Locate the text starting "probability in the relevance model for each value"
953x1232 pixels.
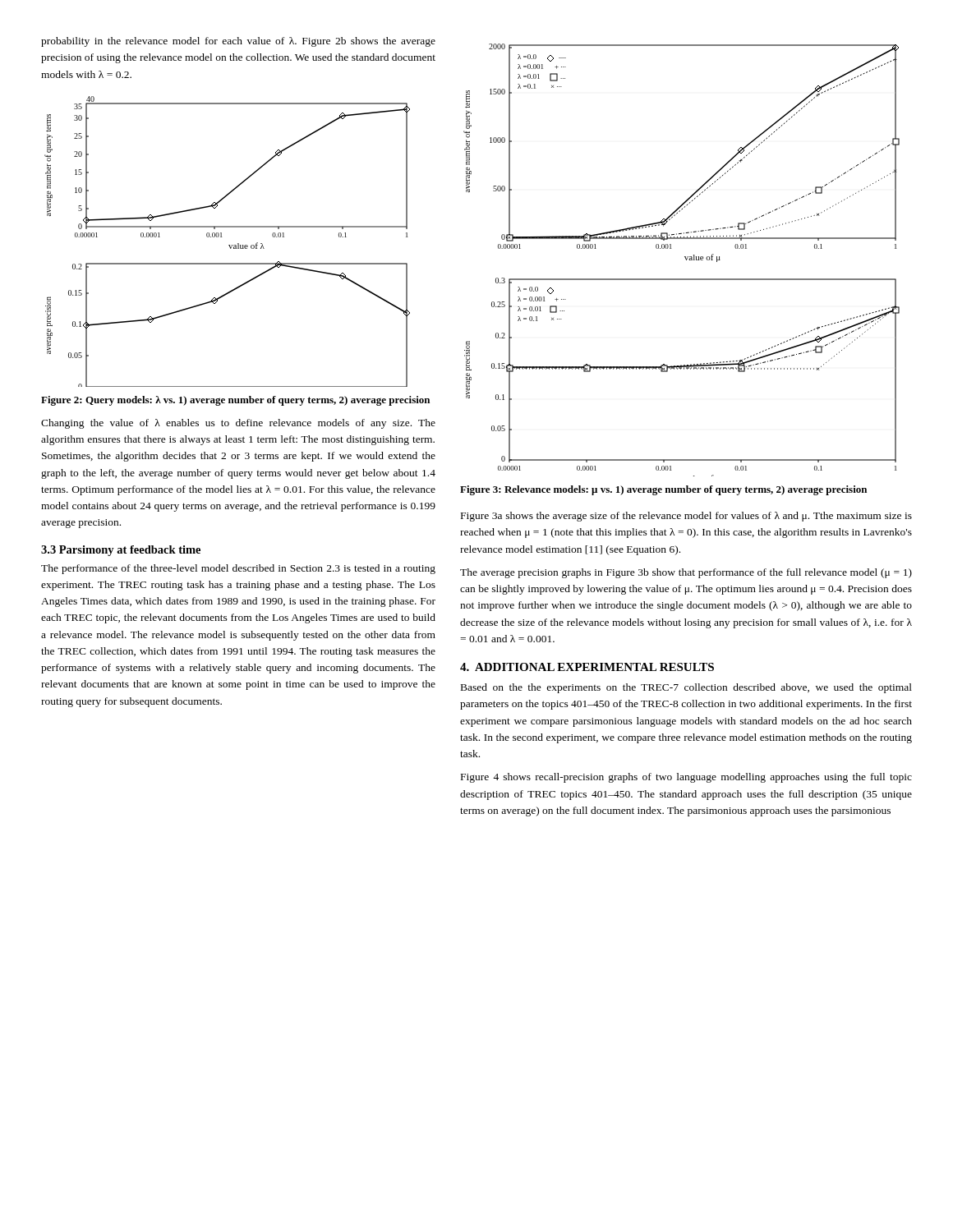(x=238, y=57)
